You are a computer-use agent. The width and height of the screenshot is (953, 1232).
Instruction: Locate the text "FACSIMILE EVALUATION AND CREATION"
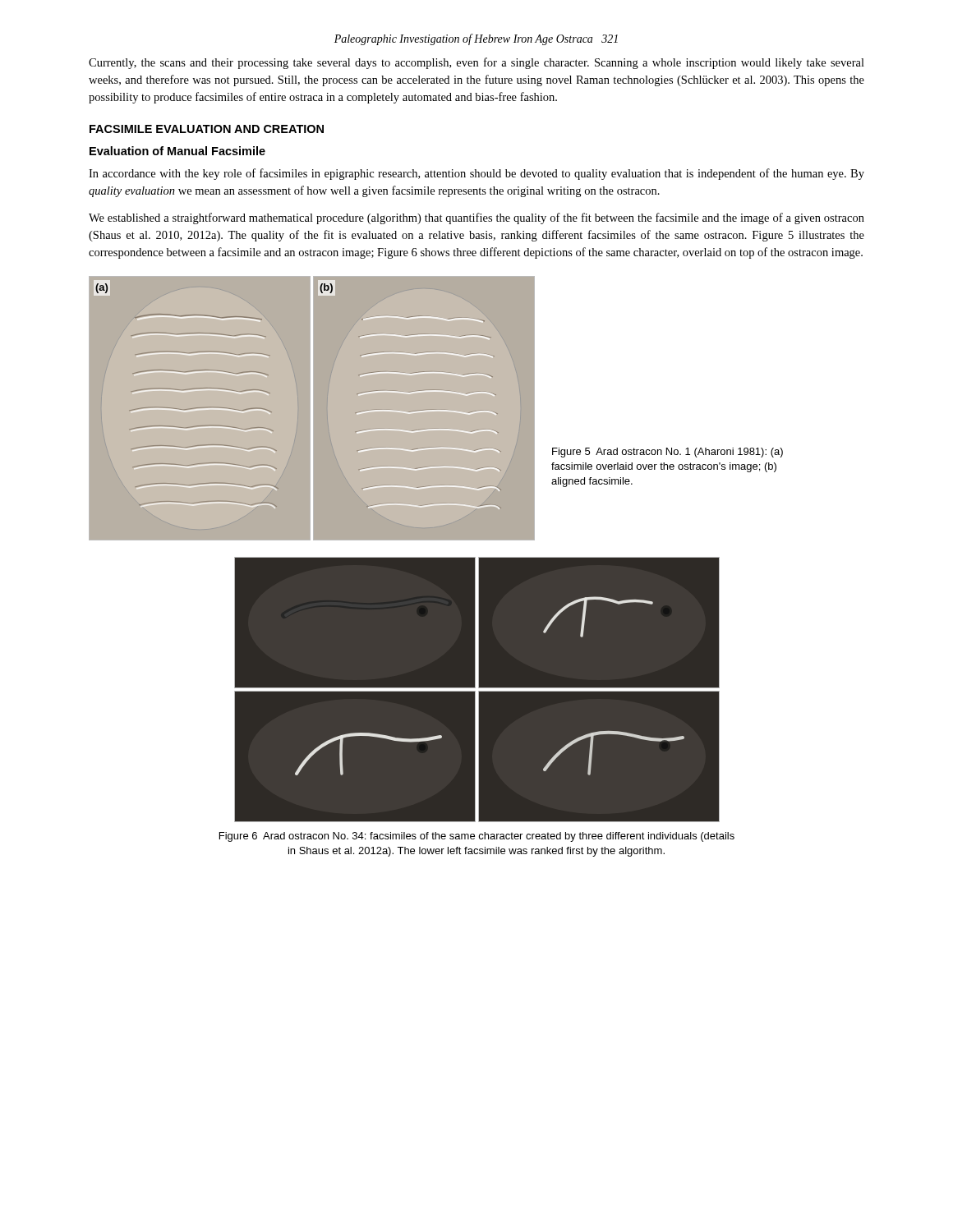point(207,129)
